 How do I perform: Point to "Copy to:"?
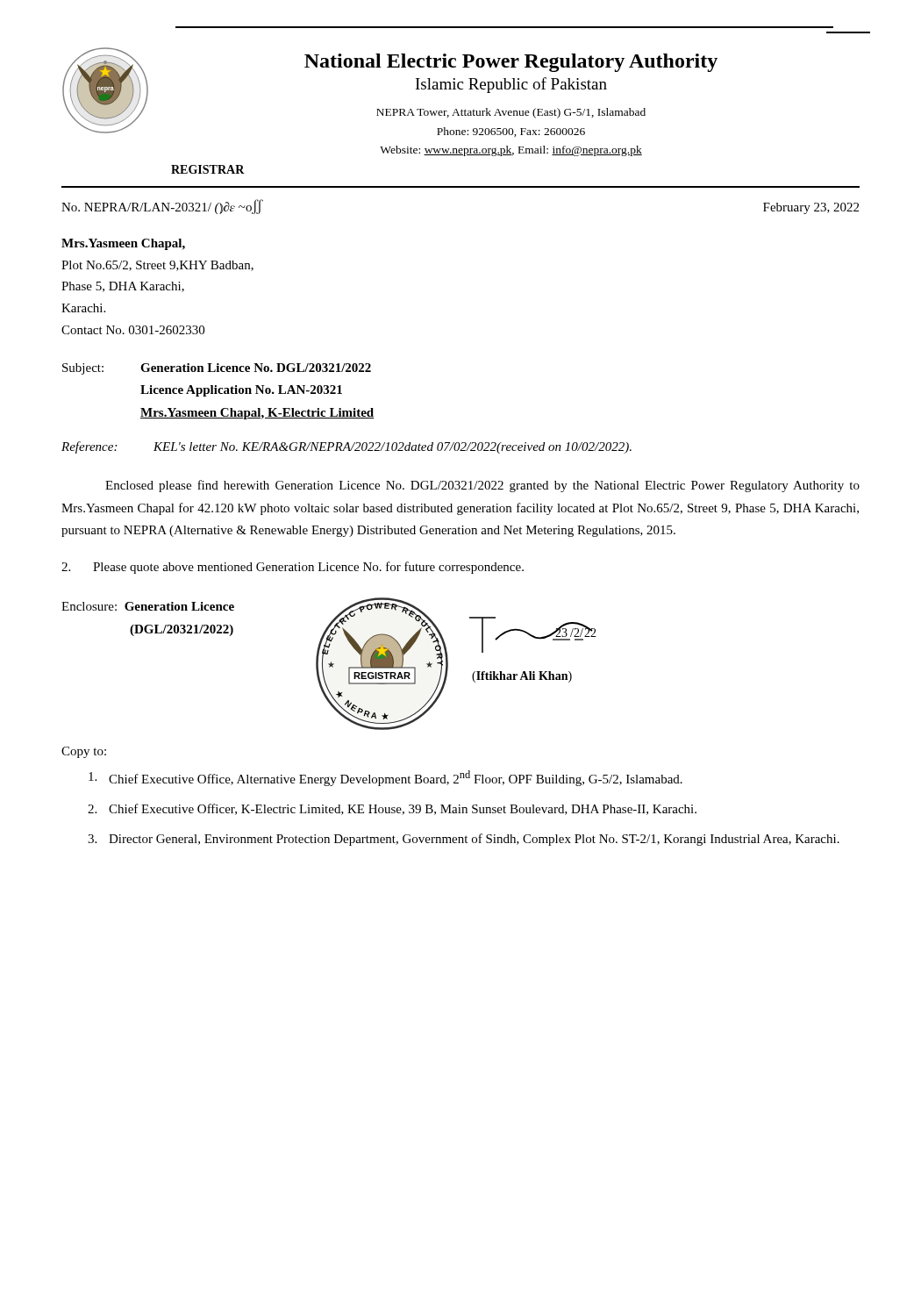click(84, 751)
